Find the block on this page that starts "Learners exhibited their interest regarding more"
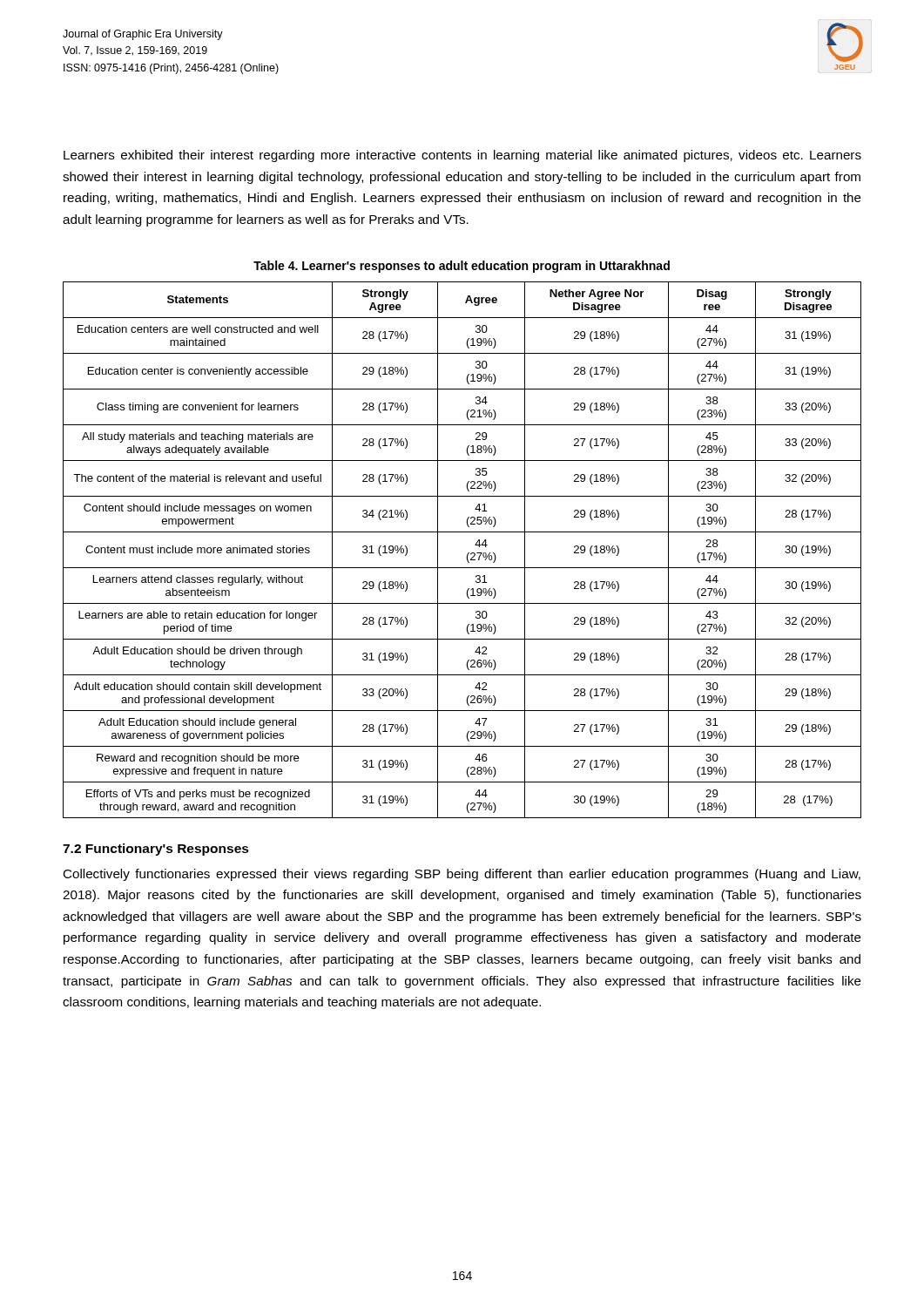This screenshot has height=1307, width=924. coord(462,187)
